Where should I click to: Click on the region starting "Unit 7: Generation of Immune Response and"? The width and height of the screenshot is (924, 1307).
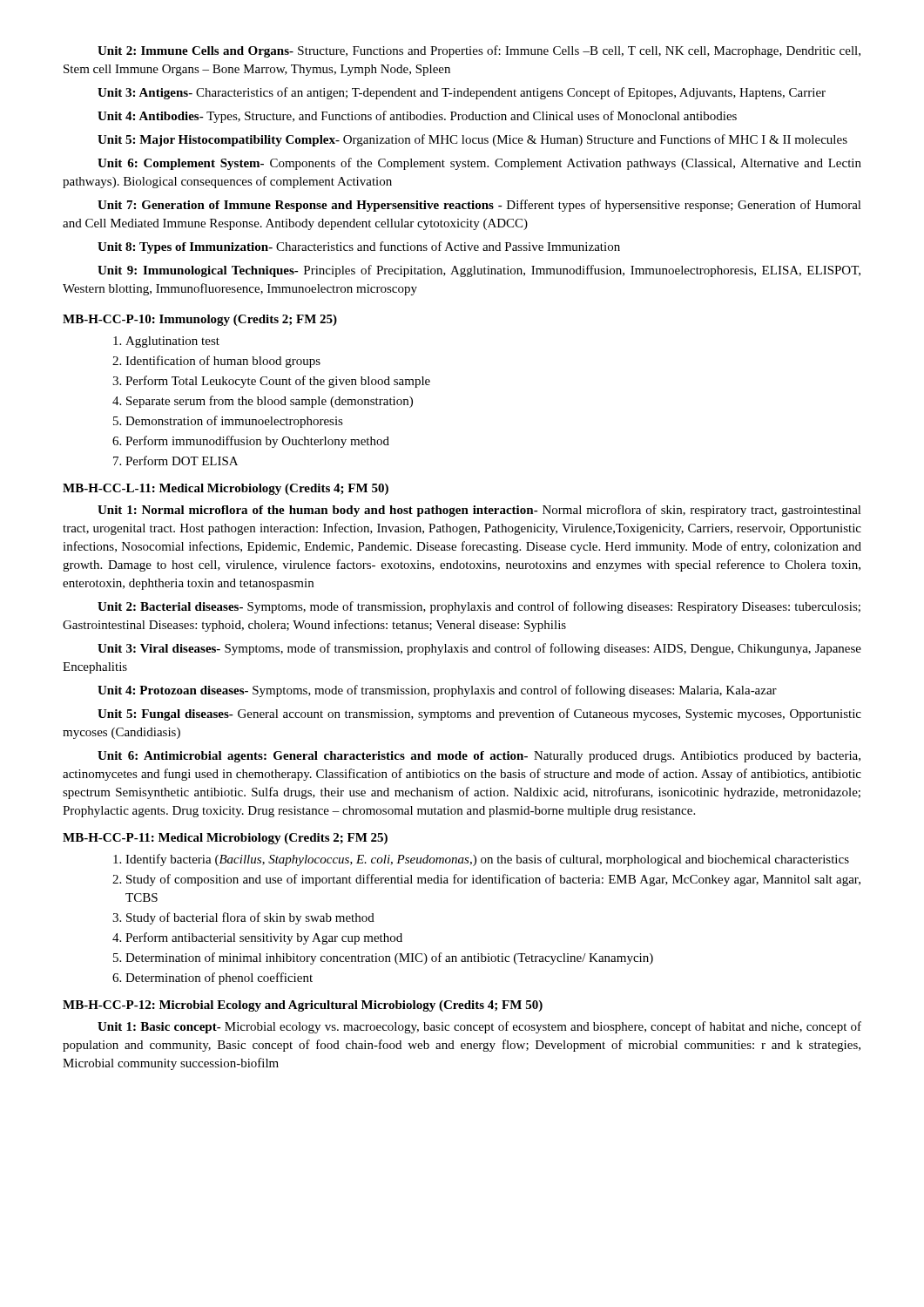tap(462, 214)
